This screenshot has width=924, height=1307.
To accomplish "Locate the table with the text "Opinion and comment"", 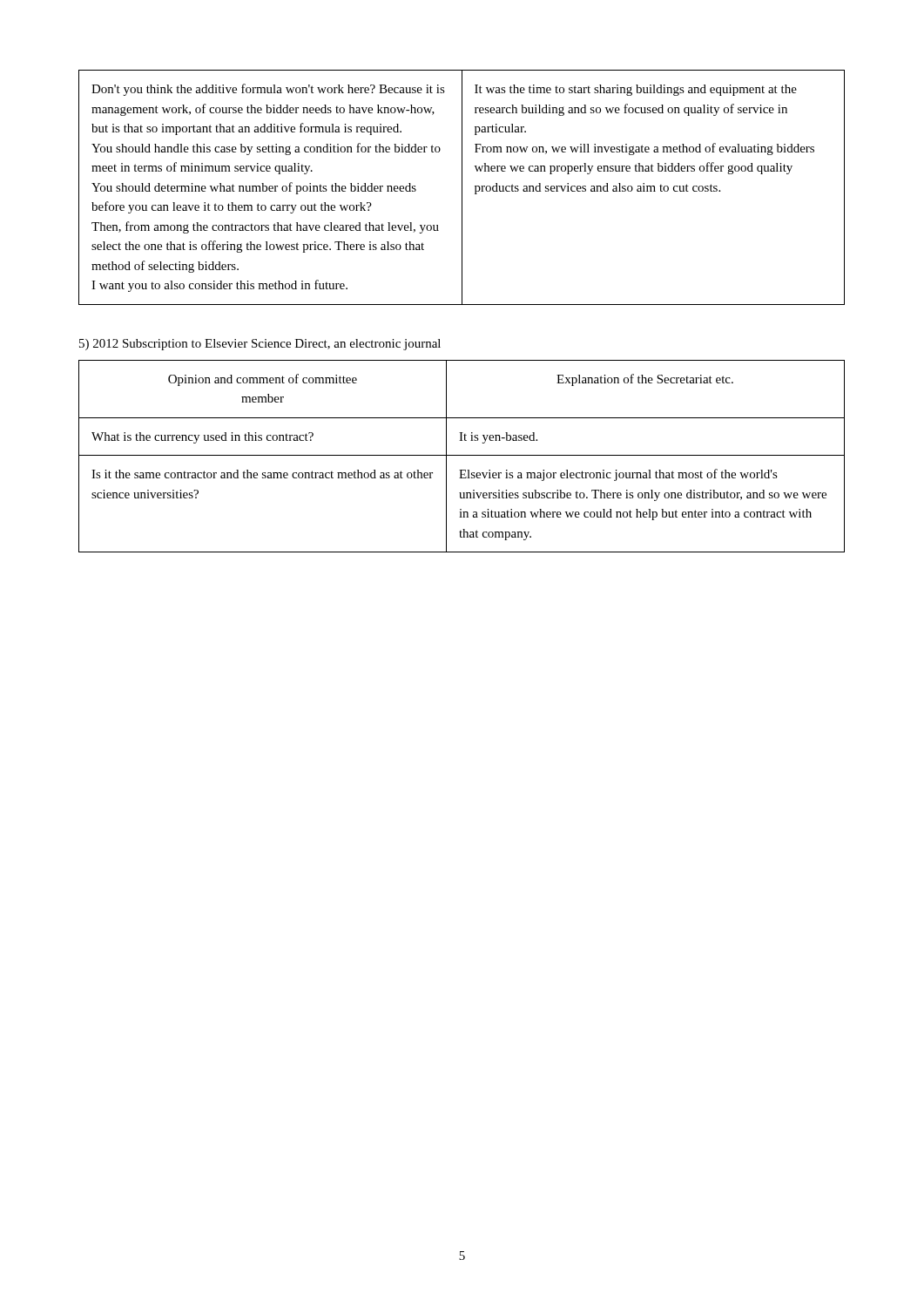I will coord(462,456).
